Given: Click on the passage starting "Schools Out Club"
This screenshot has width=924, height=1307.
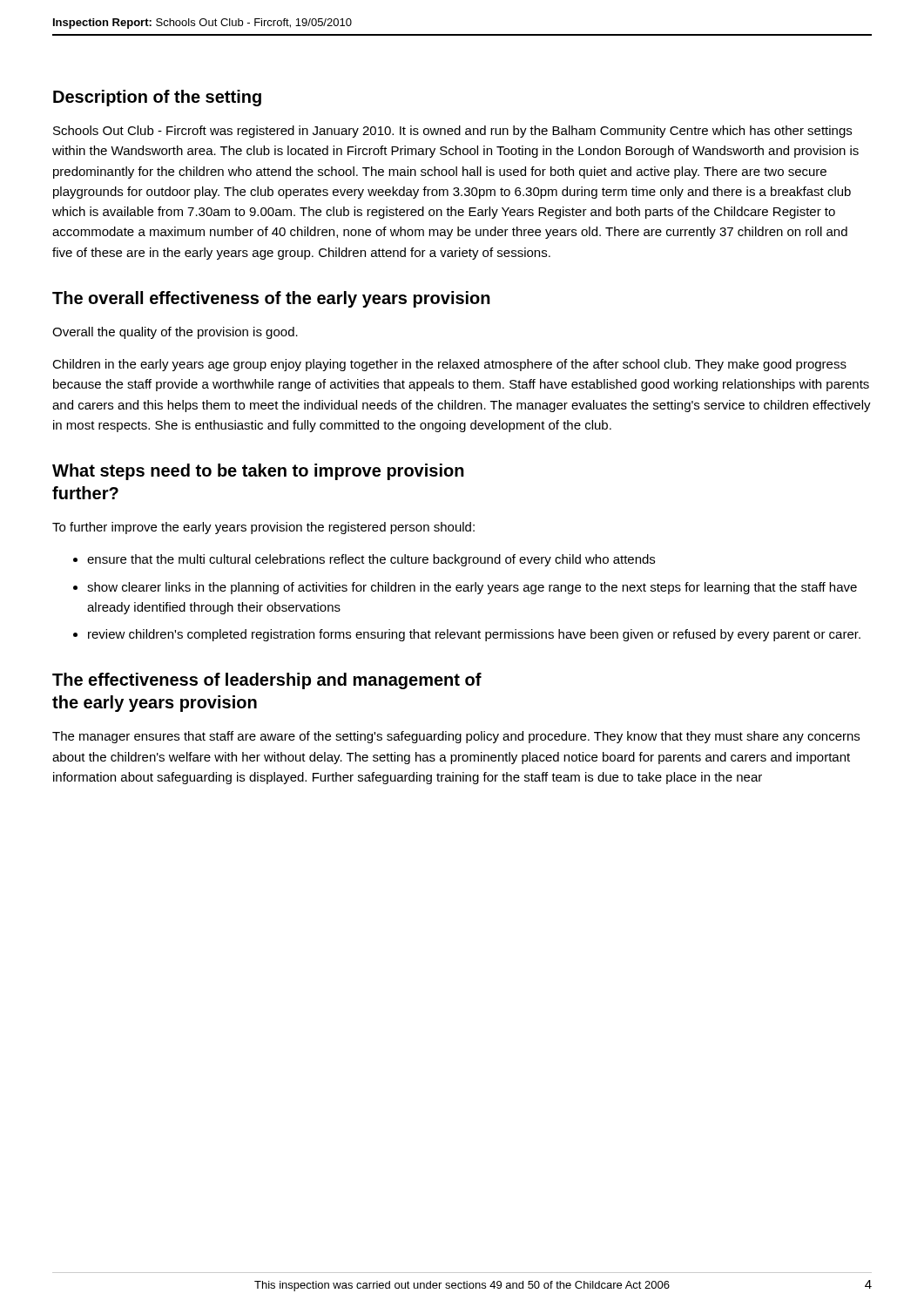Looking at the screenshot, I should coord(456,191).
